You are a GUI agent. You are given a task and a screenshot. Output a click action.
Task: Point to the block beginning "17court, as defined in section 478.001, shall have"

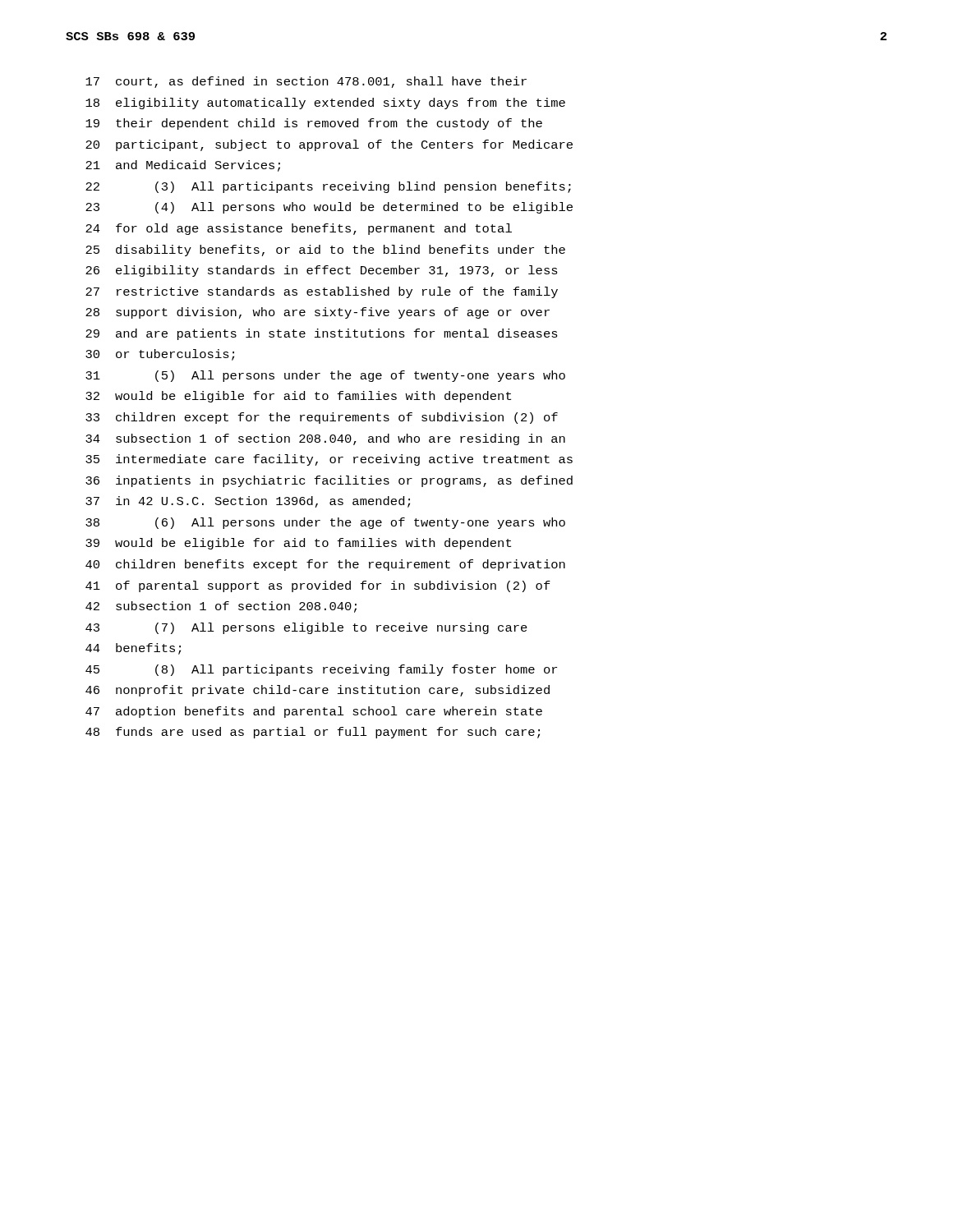[476, 408]
